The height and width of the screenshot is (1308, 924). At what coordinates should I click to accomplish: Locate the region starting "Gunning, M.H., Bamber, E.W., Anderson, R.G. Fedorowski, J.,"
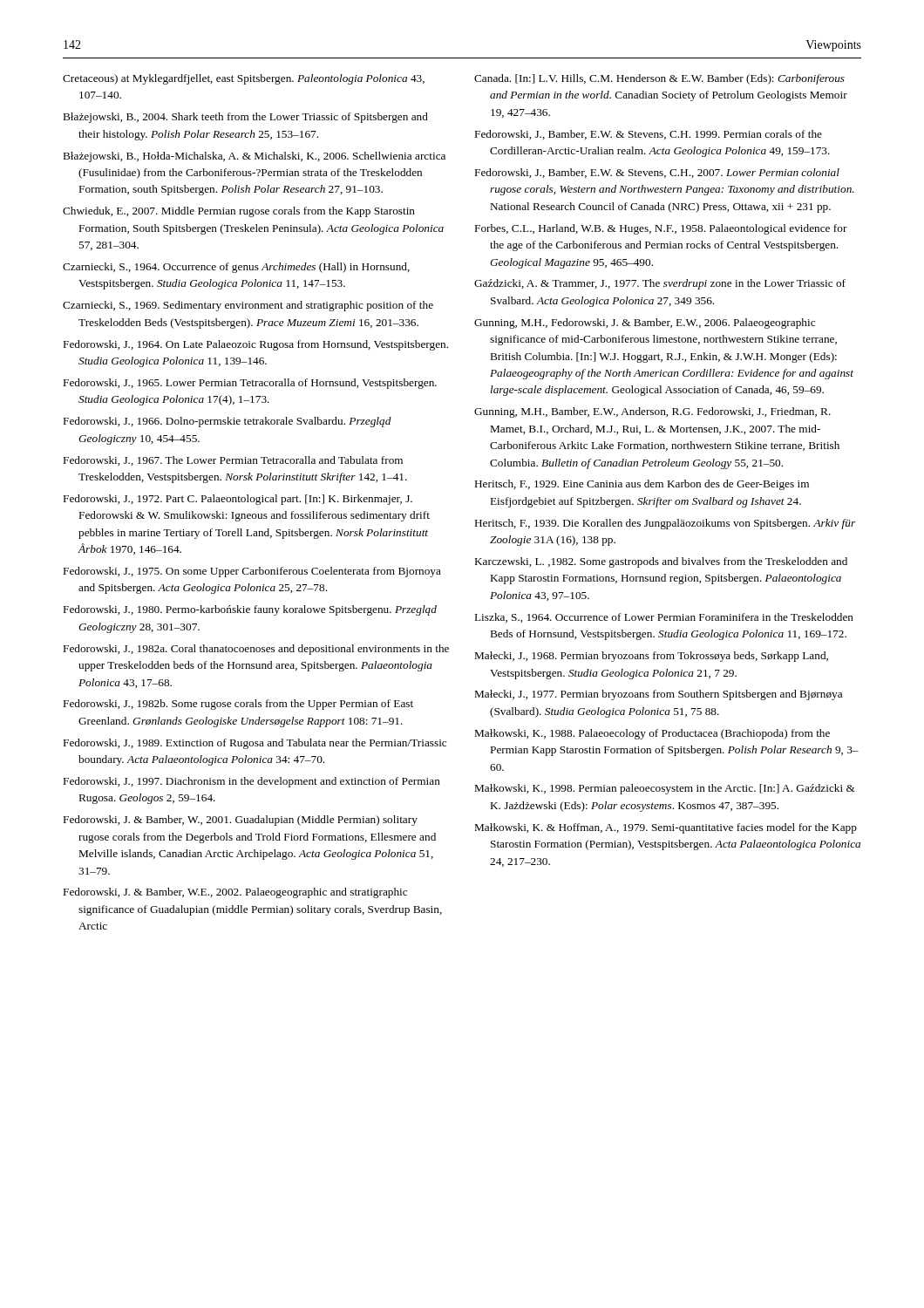[x=657, y=437]
